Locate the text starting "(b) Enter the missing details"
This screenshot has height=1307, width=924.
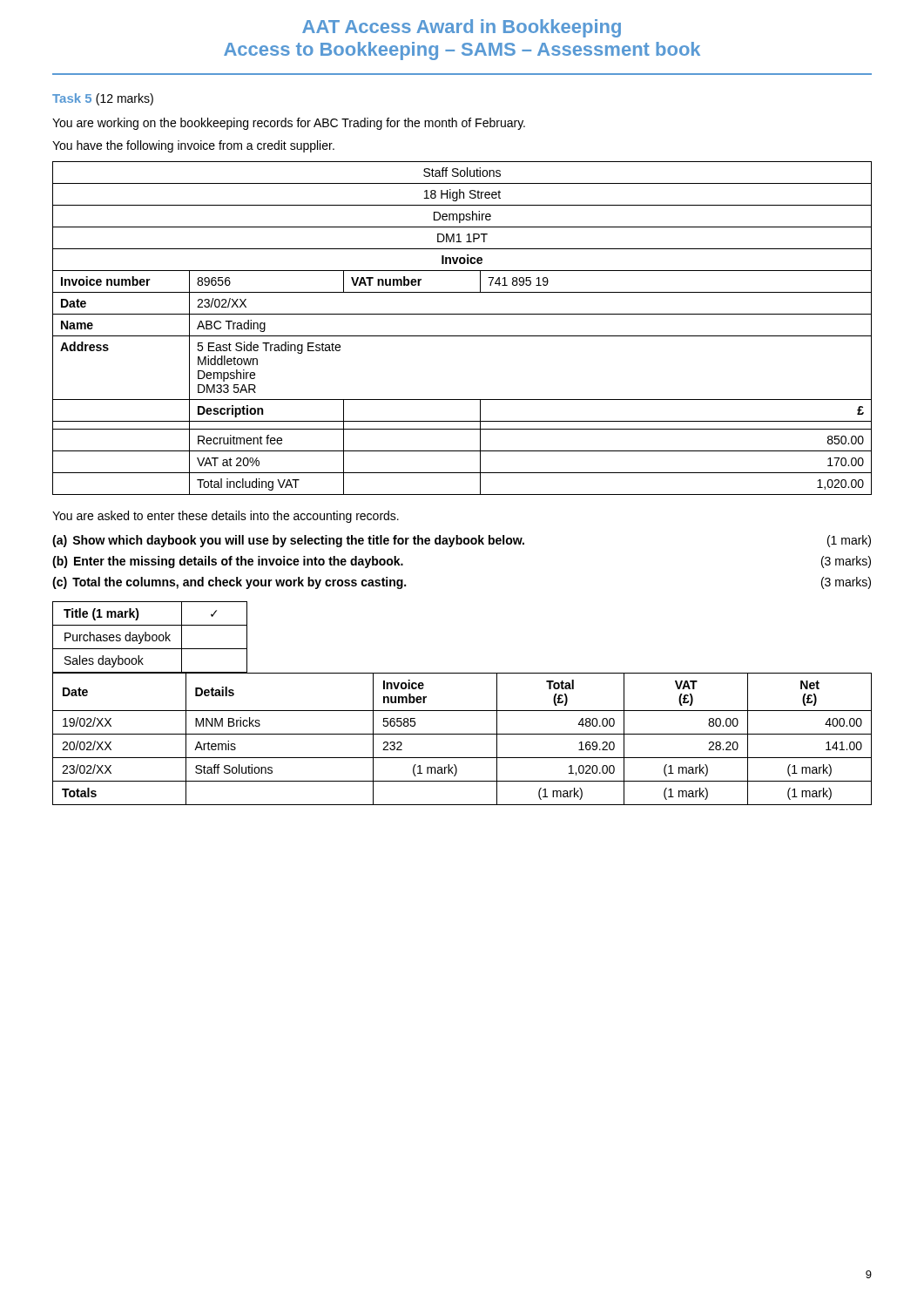tap(227, 562)
